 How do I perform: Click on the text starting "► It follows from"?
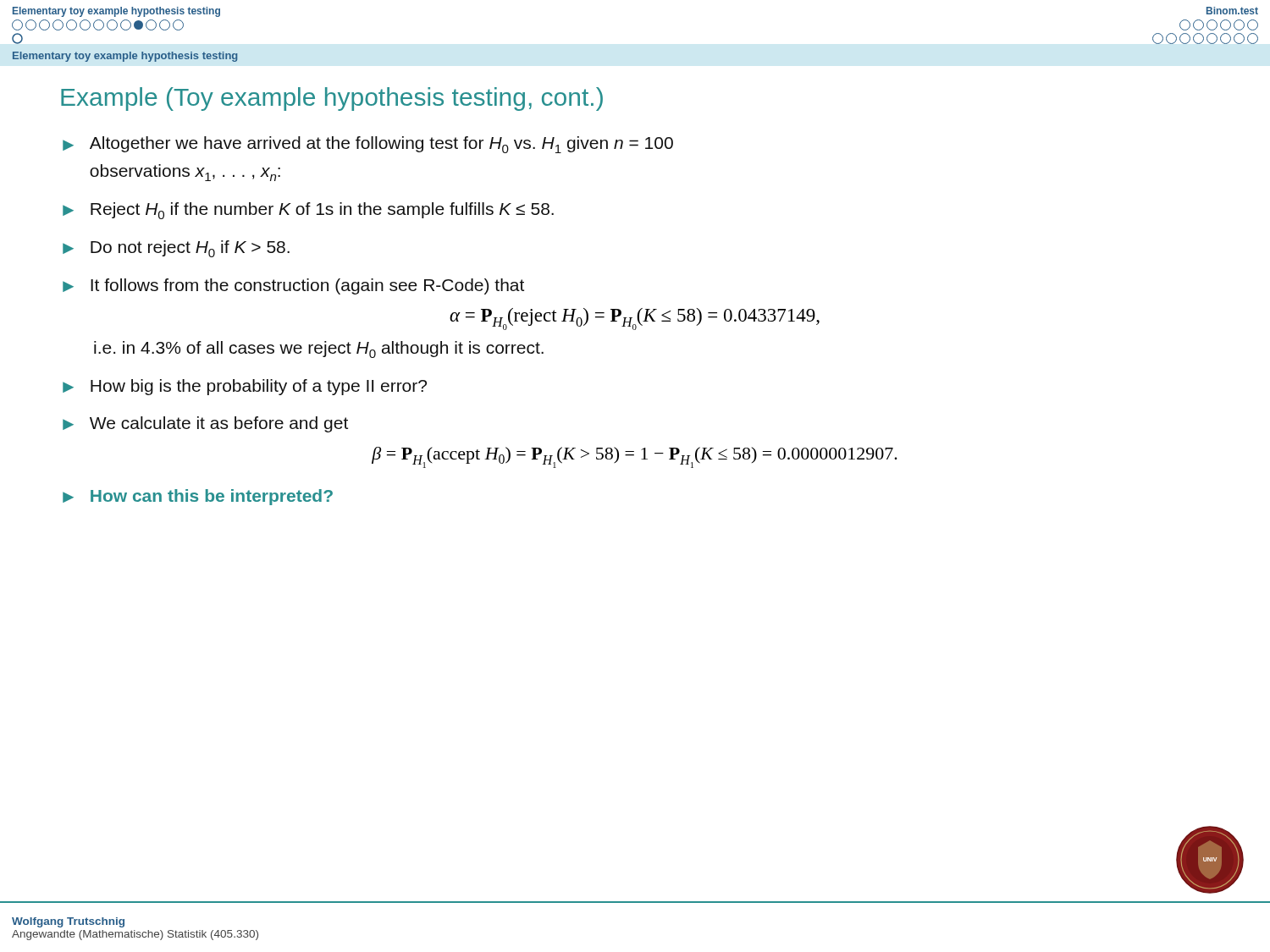(x=292, y=286)
